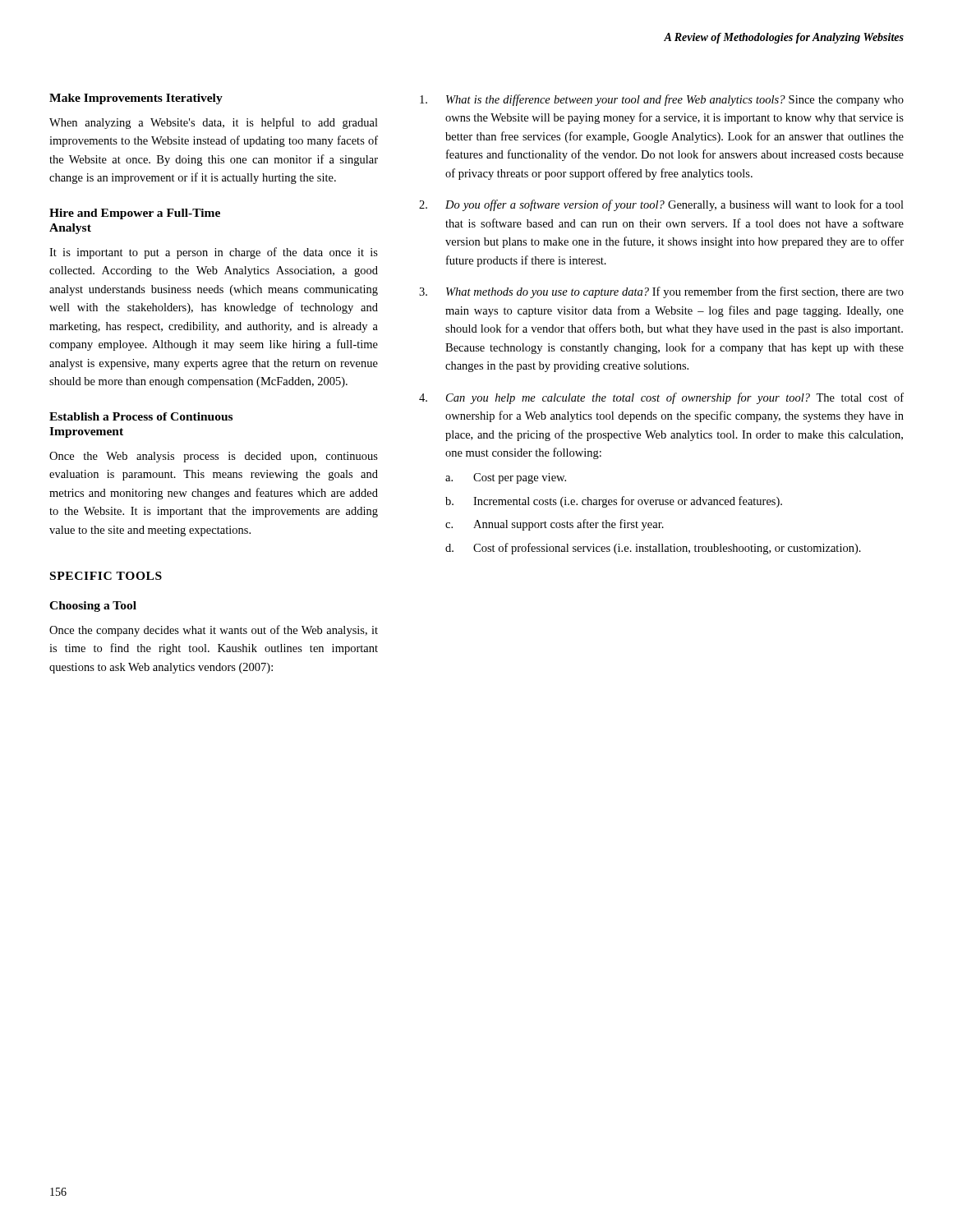Locate the passage starting "It is important to"
The height and width of the screenshot is (1232, 953).
point(214,317)
